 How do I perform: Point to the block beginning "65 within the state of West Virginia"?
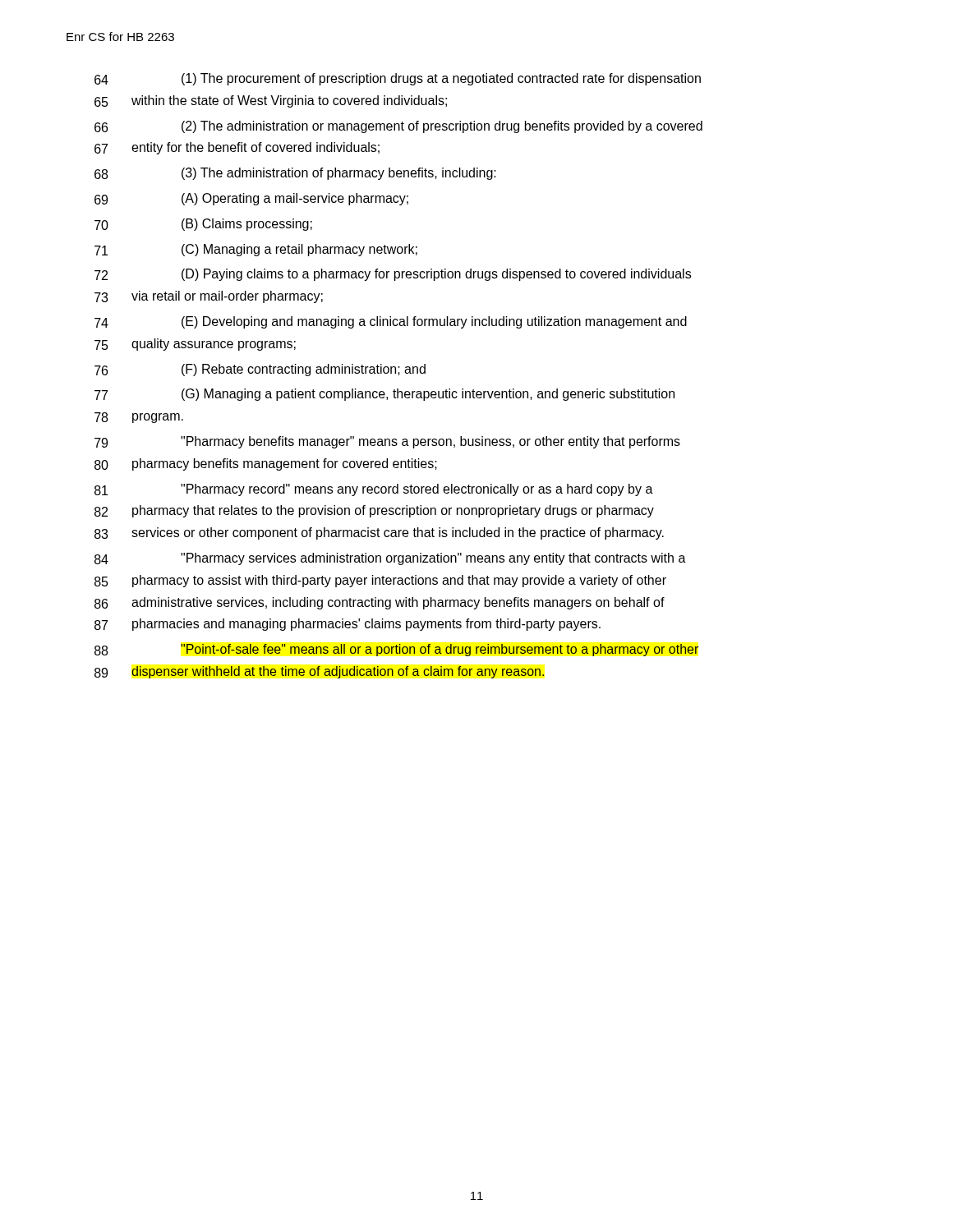click(x=271, y=101)
